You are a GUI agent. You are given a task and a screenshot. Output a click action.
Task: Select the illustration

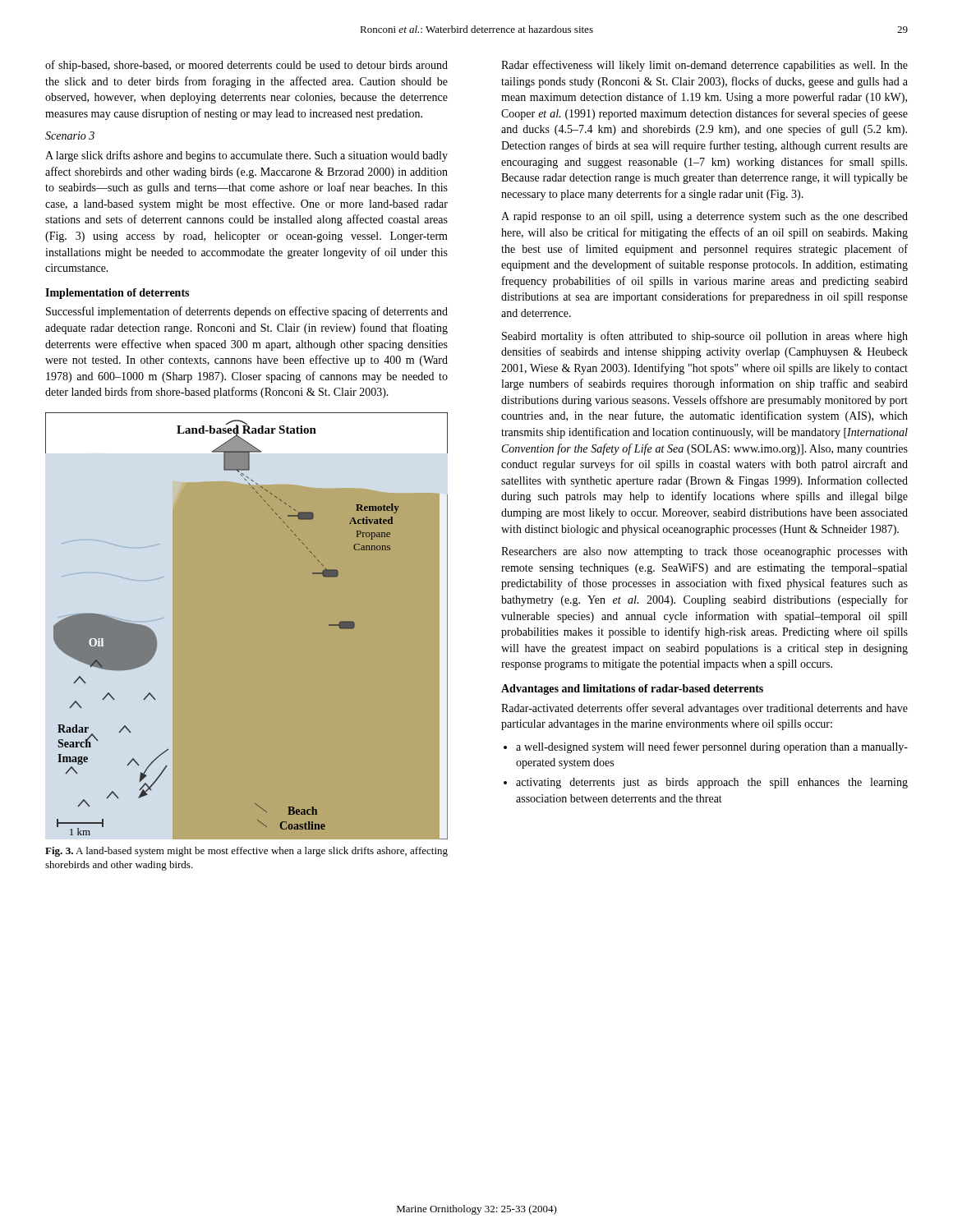(246, 626)
